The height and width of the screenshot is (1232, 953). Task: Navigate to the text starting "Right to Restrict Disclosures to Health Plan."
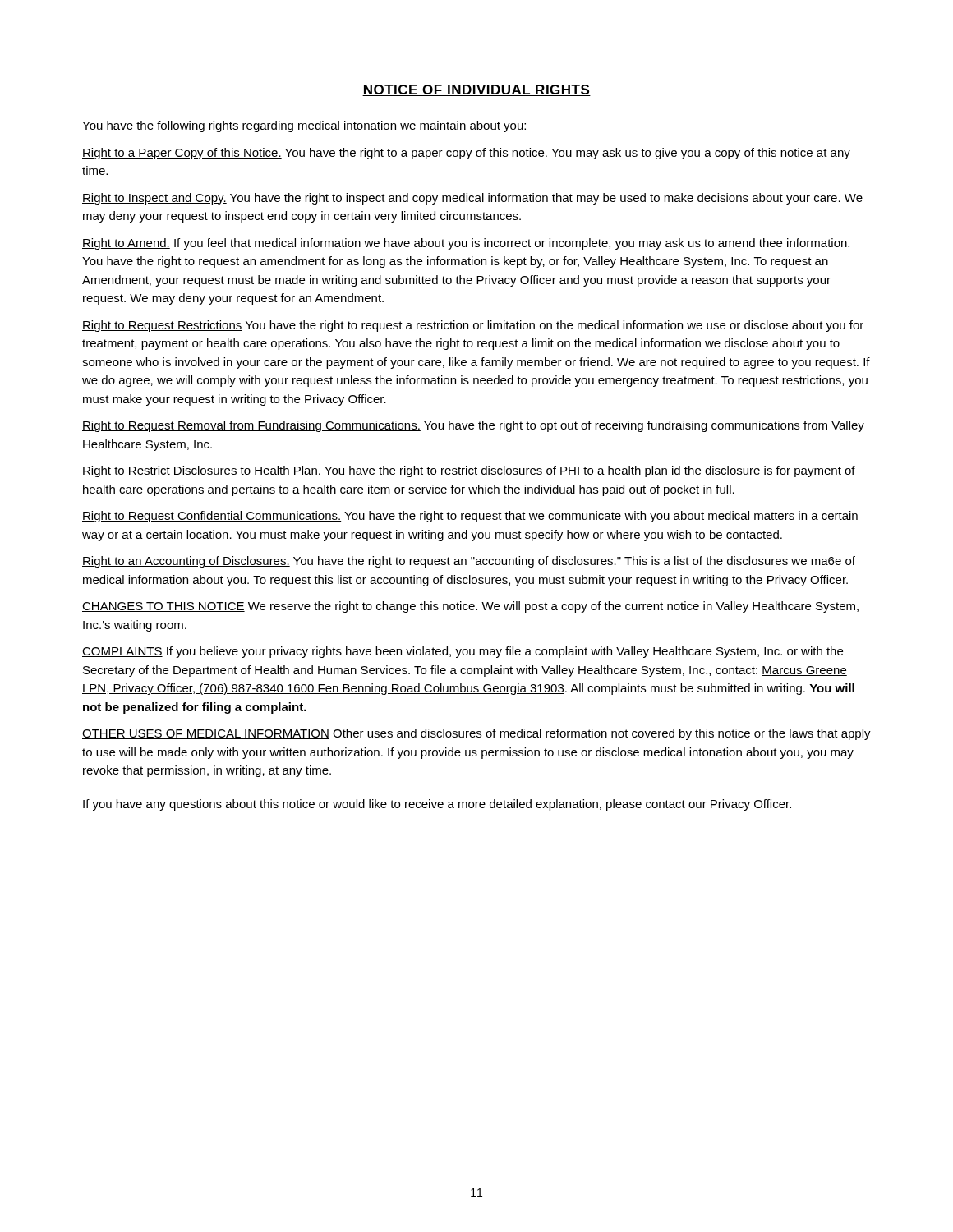tap(468, 479)
